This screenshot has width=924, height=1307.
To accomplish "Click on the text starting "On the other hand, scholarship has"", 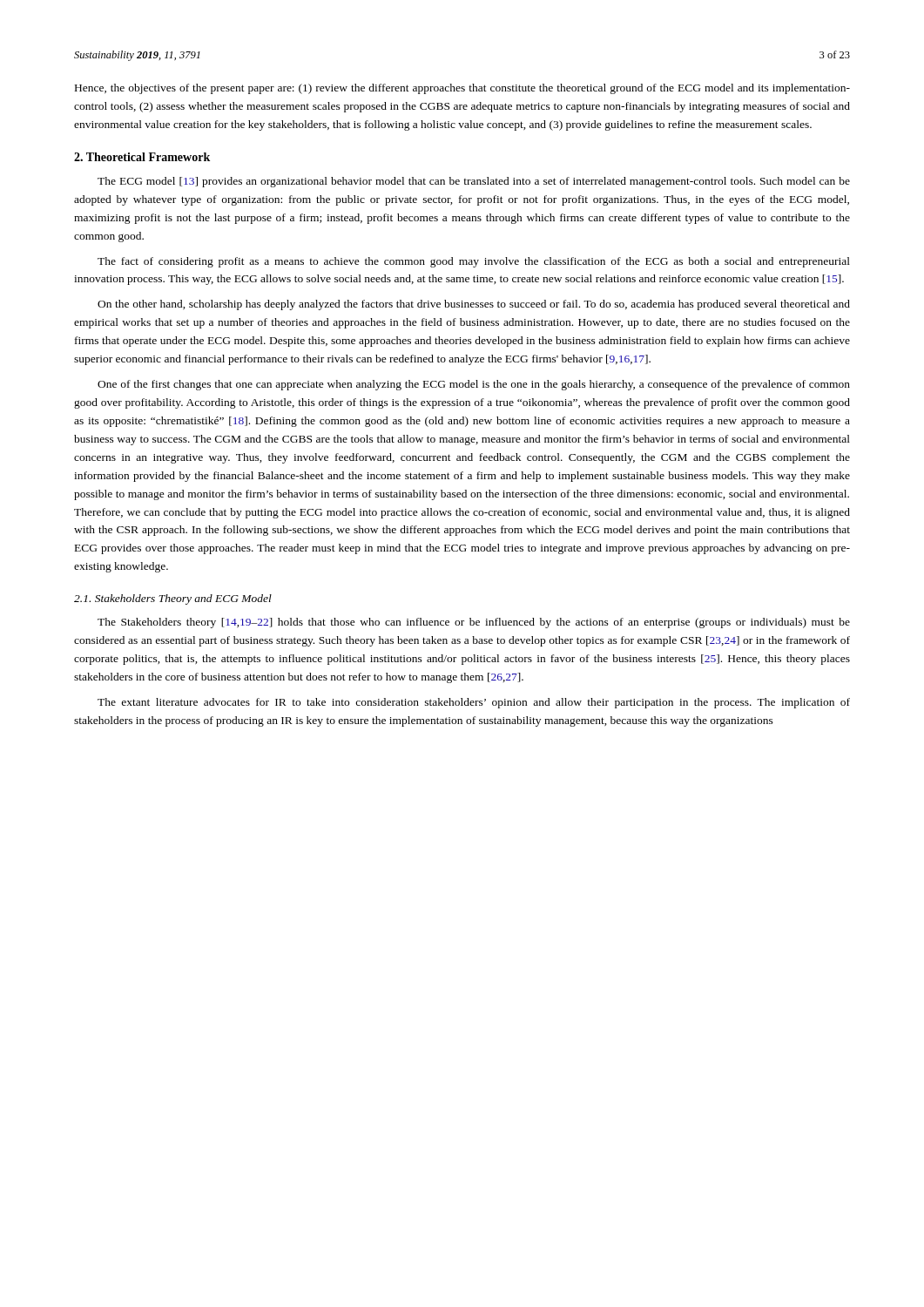I will pyautogui.click(x=462, y=332).
